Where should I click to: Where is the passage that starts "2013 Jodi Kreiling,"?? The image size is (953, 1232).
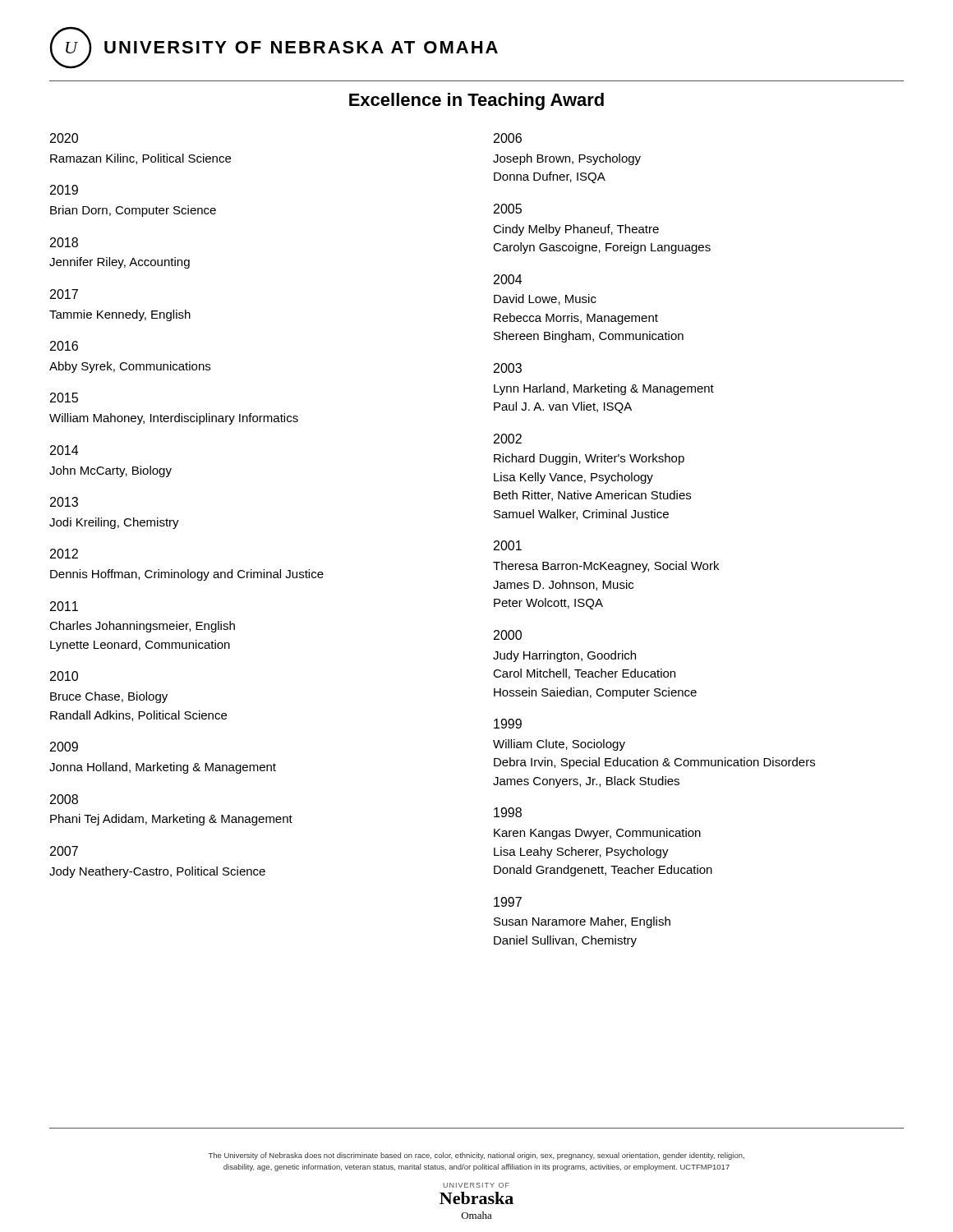click(64, 502)
